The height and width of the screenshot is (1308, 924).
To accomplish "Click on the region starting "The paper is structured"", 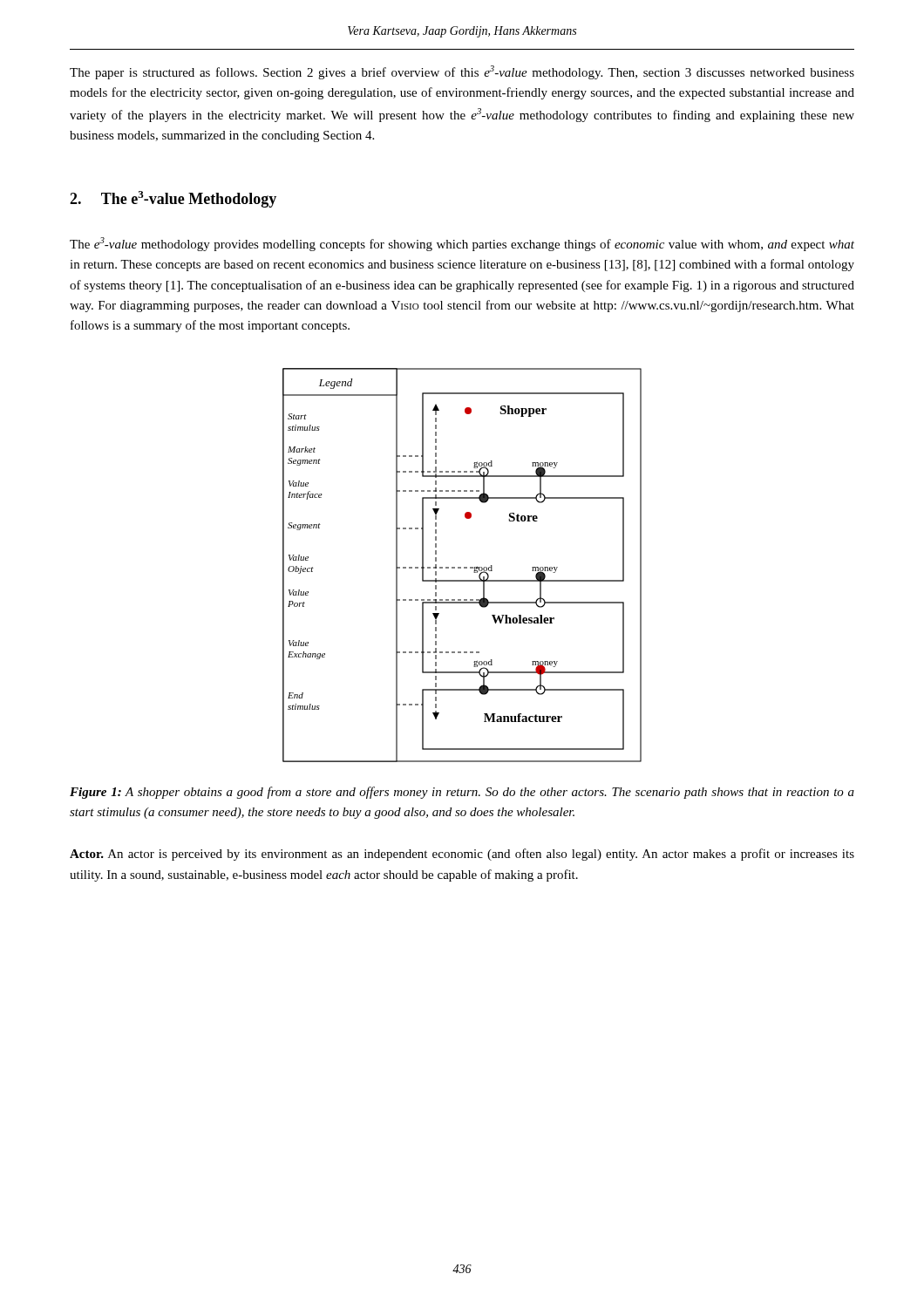I will pyautogui.click(x=462, y=102).
